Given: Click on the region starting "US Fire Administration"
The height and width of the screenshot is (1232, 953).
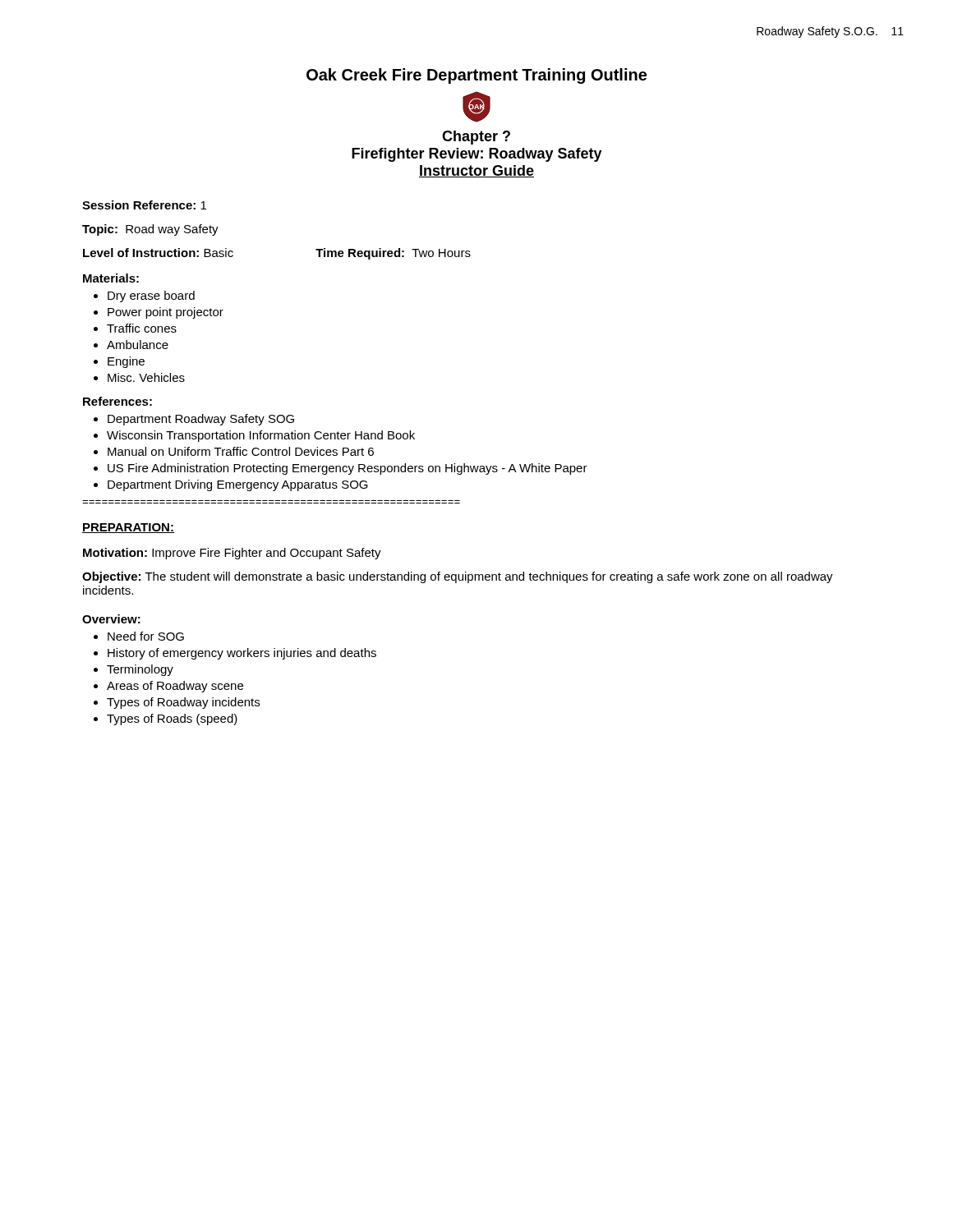Looking at the screenshot, I should coord(476,468).
